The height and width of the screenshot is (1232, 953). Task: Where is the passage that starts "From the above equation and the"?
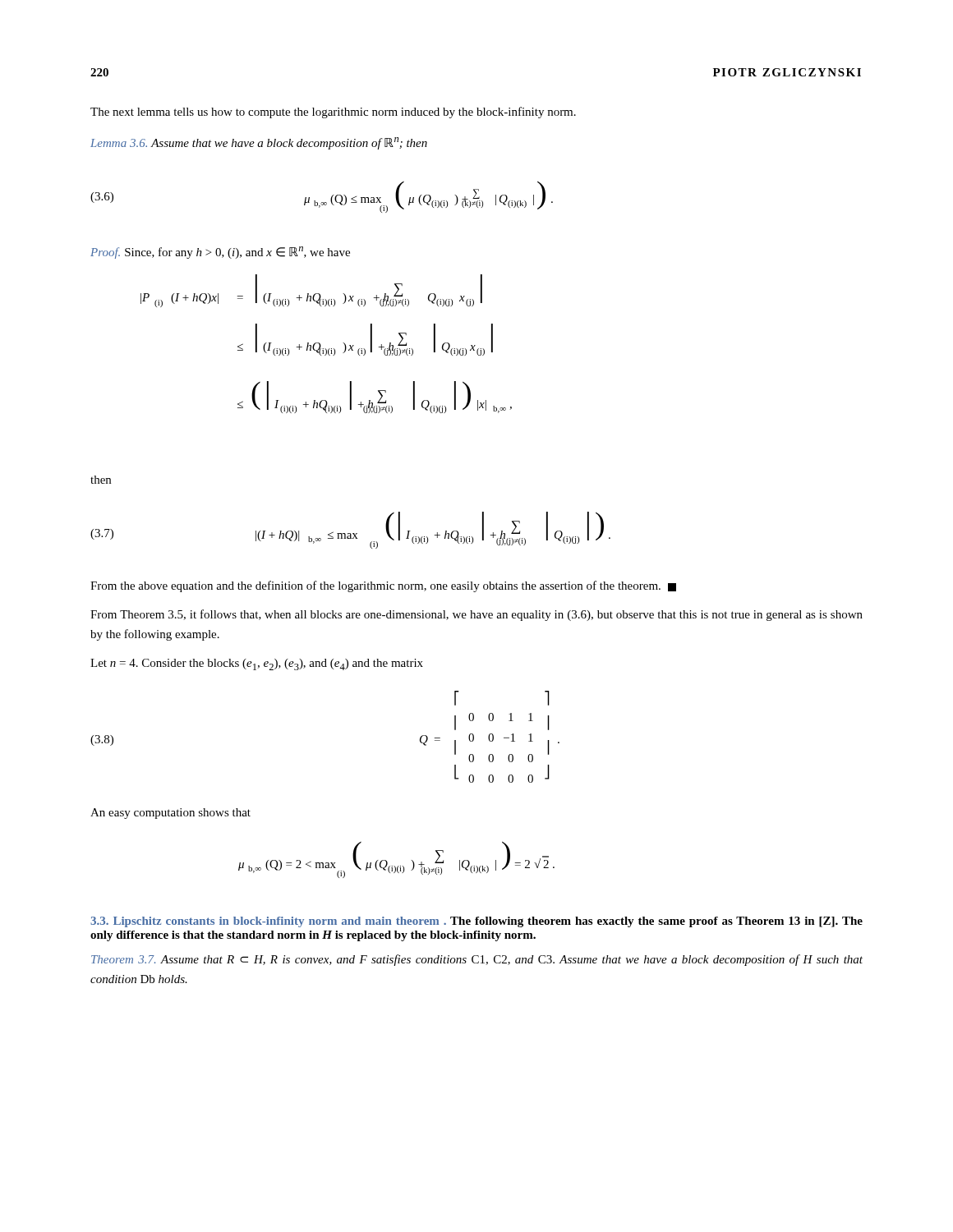point(383,586)
